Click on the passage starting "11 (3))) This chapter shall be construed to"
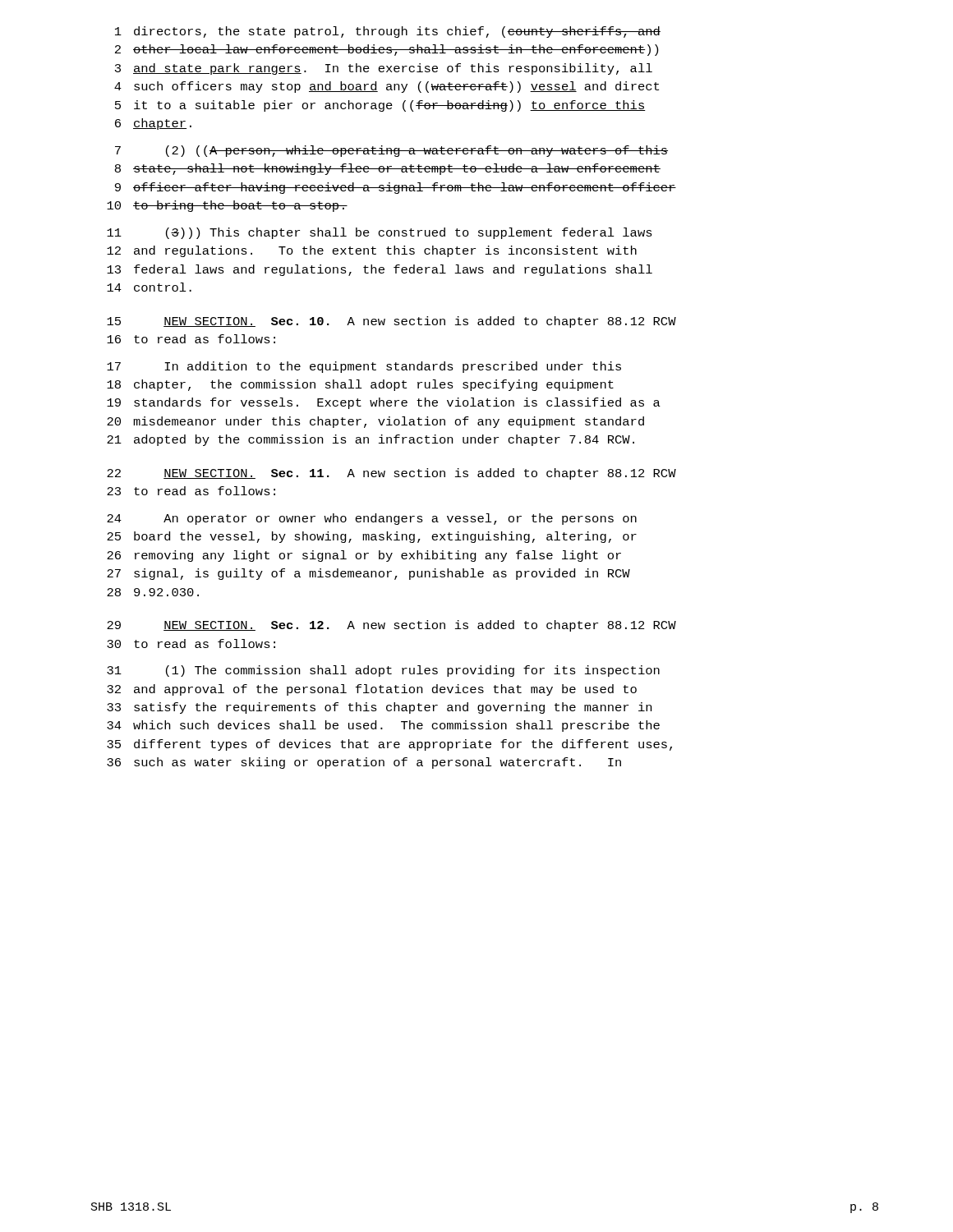The image size is (953, 1232). (x=485, y=261)
